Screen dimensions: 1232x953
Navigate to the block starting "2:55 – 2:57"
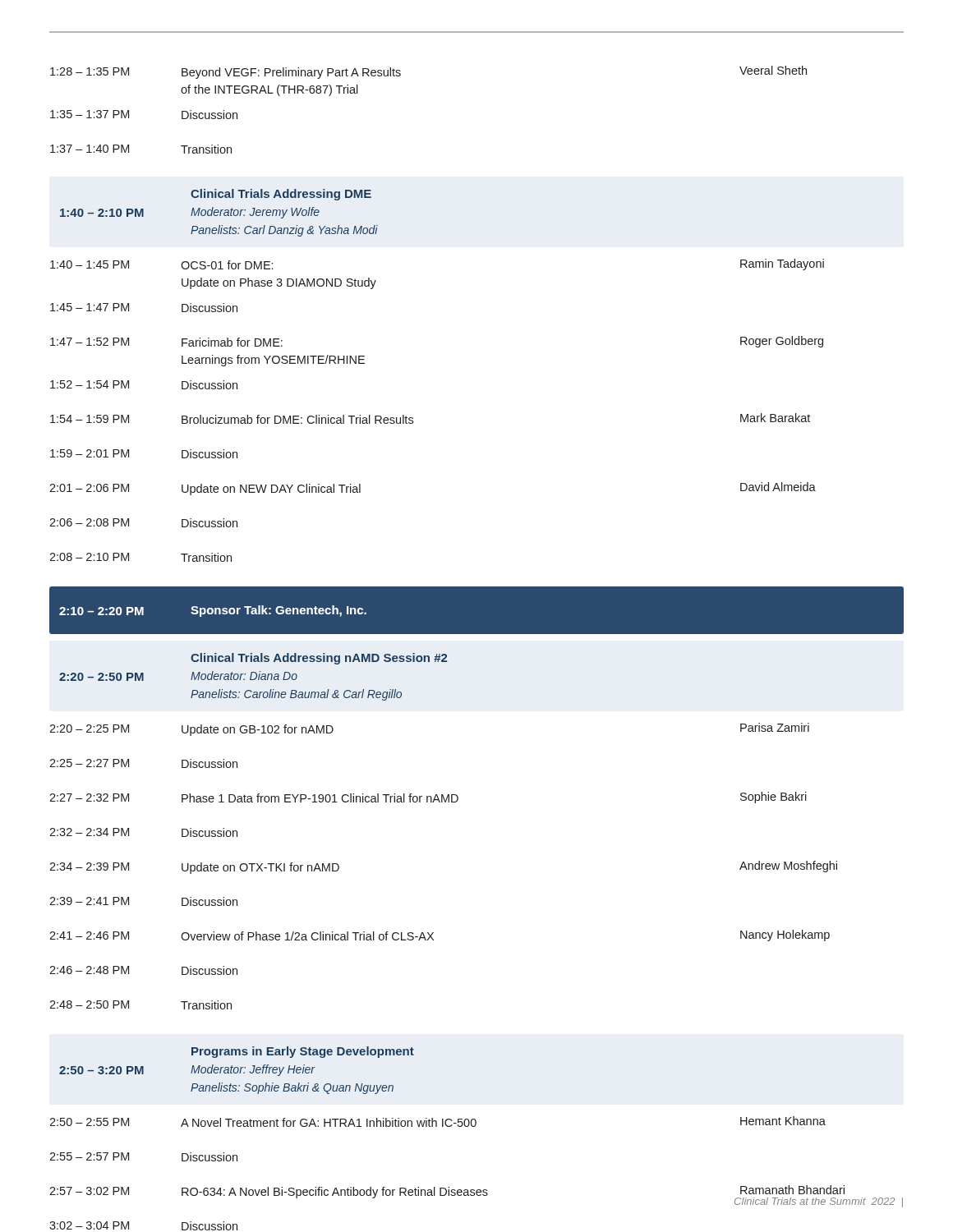coord(89,1157)
